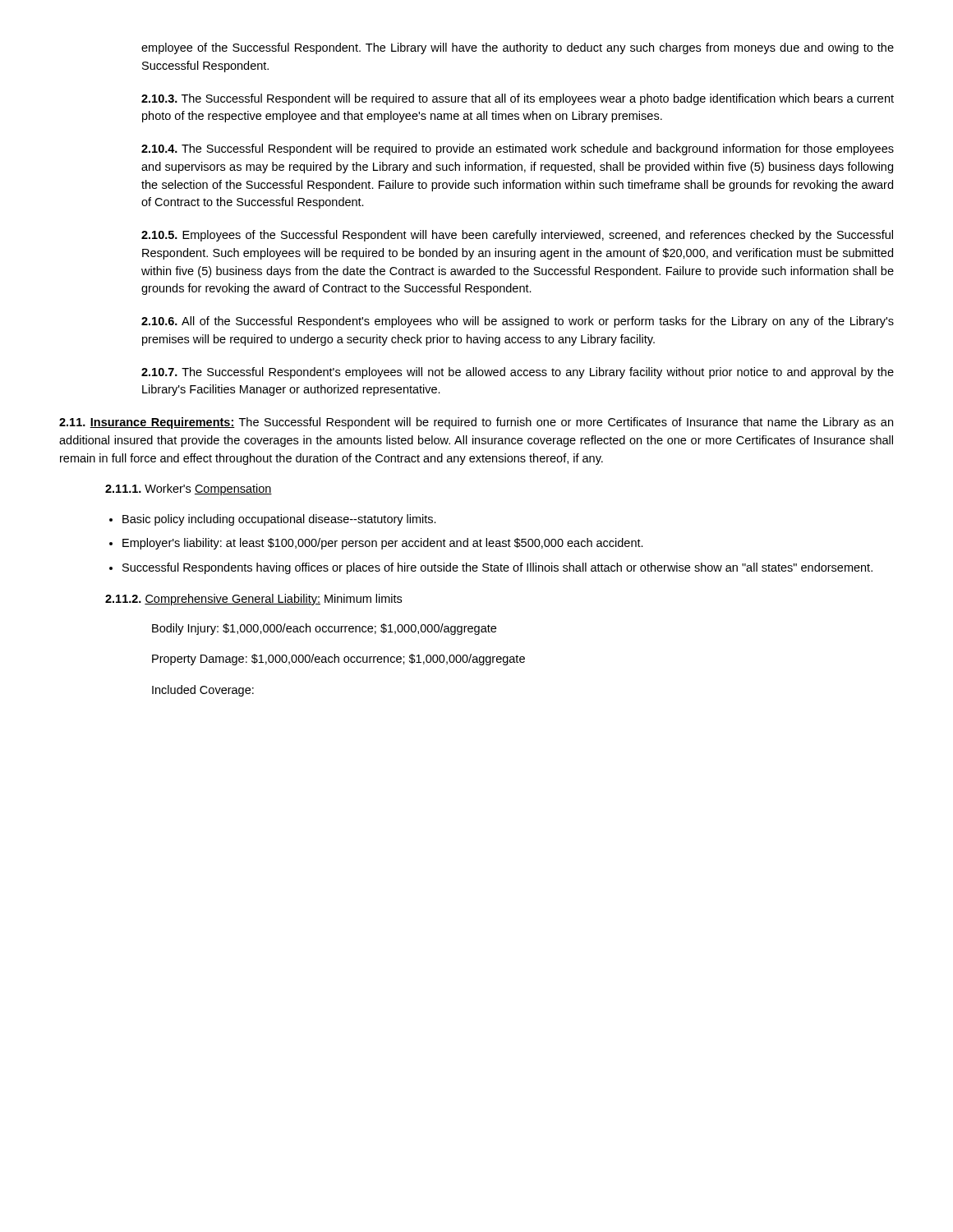The width and height of the screenshot is (953, 1232).
Task: Find "11.1. Worker's Compensation" on this page
Action: click(188, 489)
